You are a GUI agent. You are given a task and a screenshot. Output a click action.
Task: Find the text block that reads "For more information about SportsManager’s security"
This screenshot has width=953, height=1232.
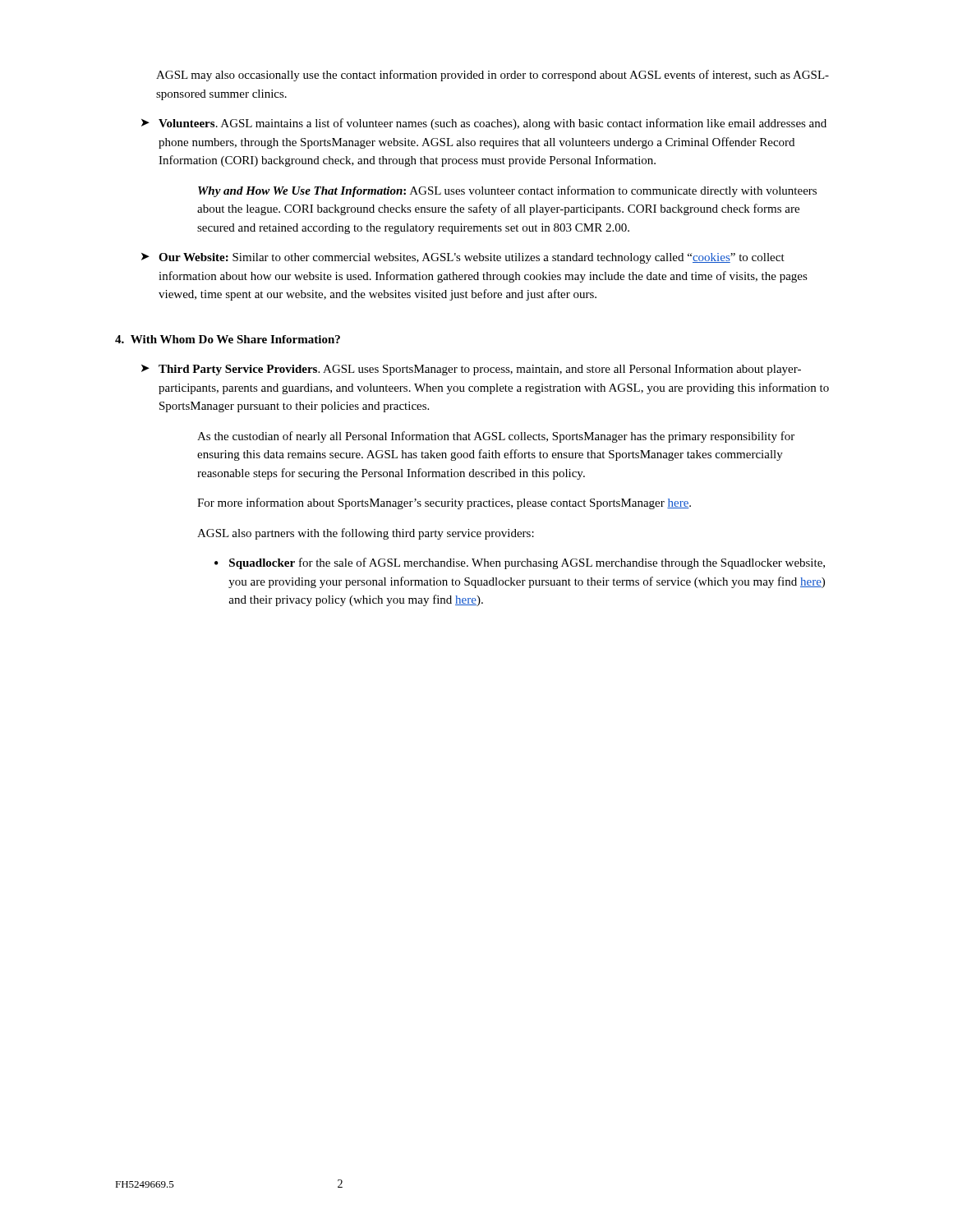pos(444,503)
